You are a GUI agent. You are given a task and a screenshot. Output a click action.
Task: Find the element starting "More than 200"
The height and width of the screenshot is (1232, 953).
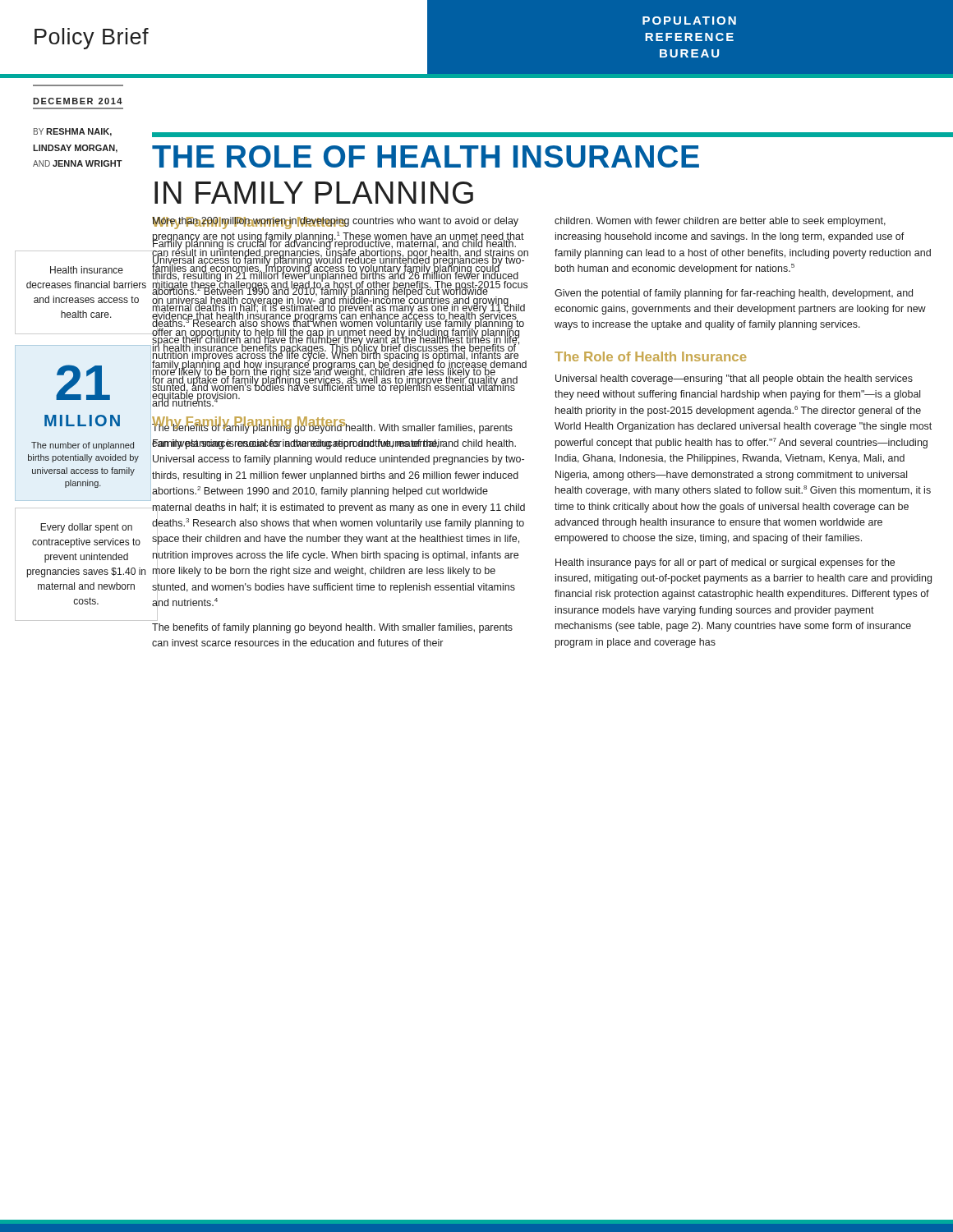click(x=341, y=432)
